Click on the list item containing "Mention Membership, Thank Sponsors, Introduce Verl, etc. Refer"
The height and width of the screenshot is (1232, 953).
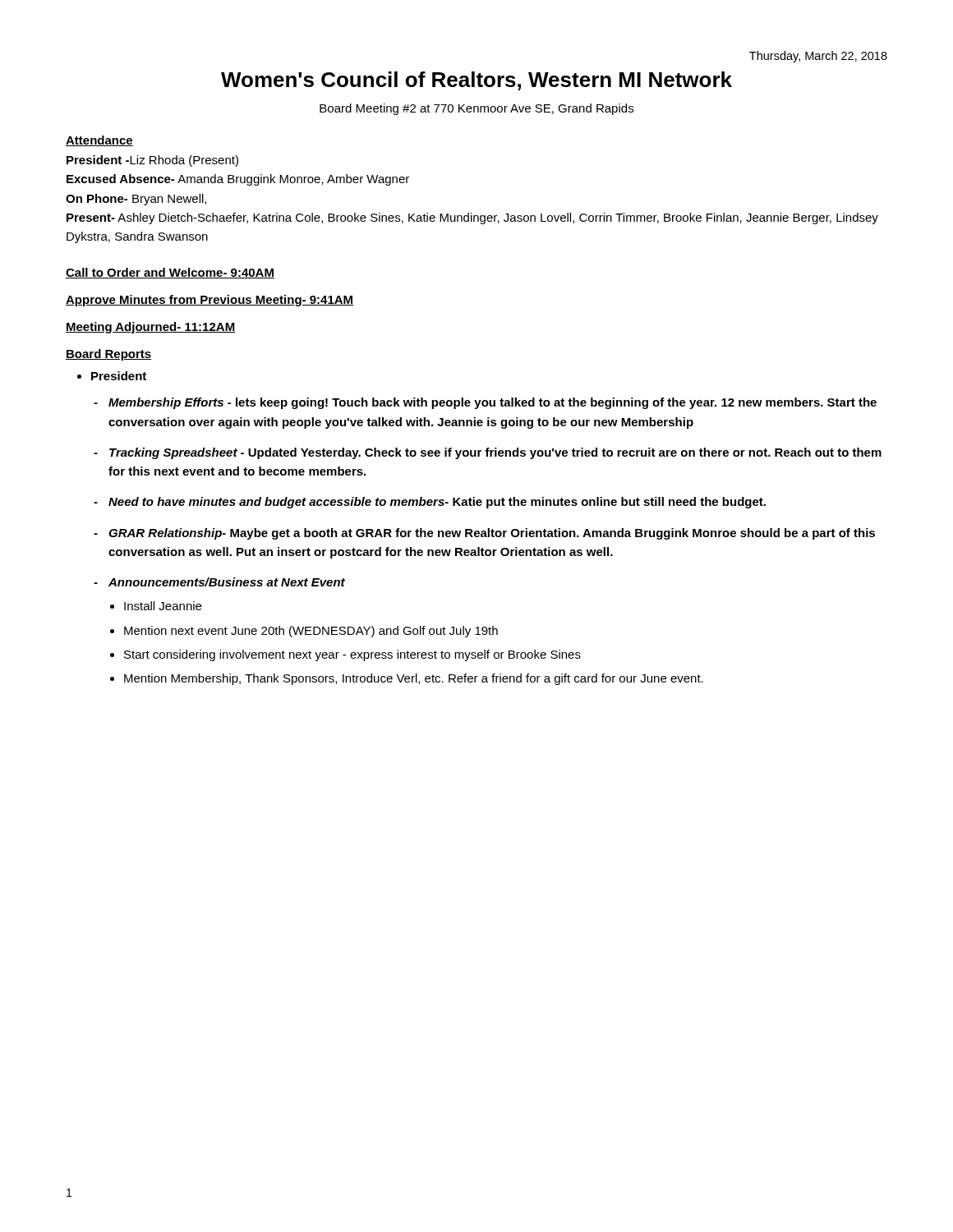click(414, 678)
